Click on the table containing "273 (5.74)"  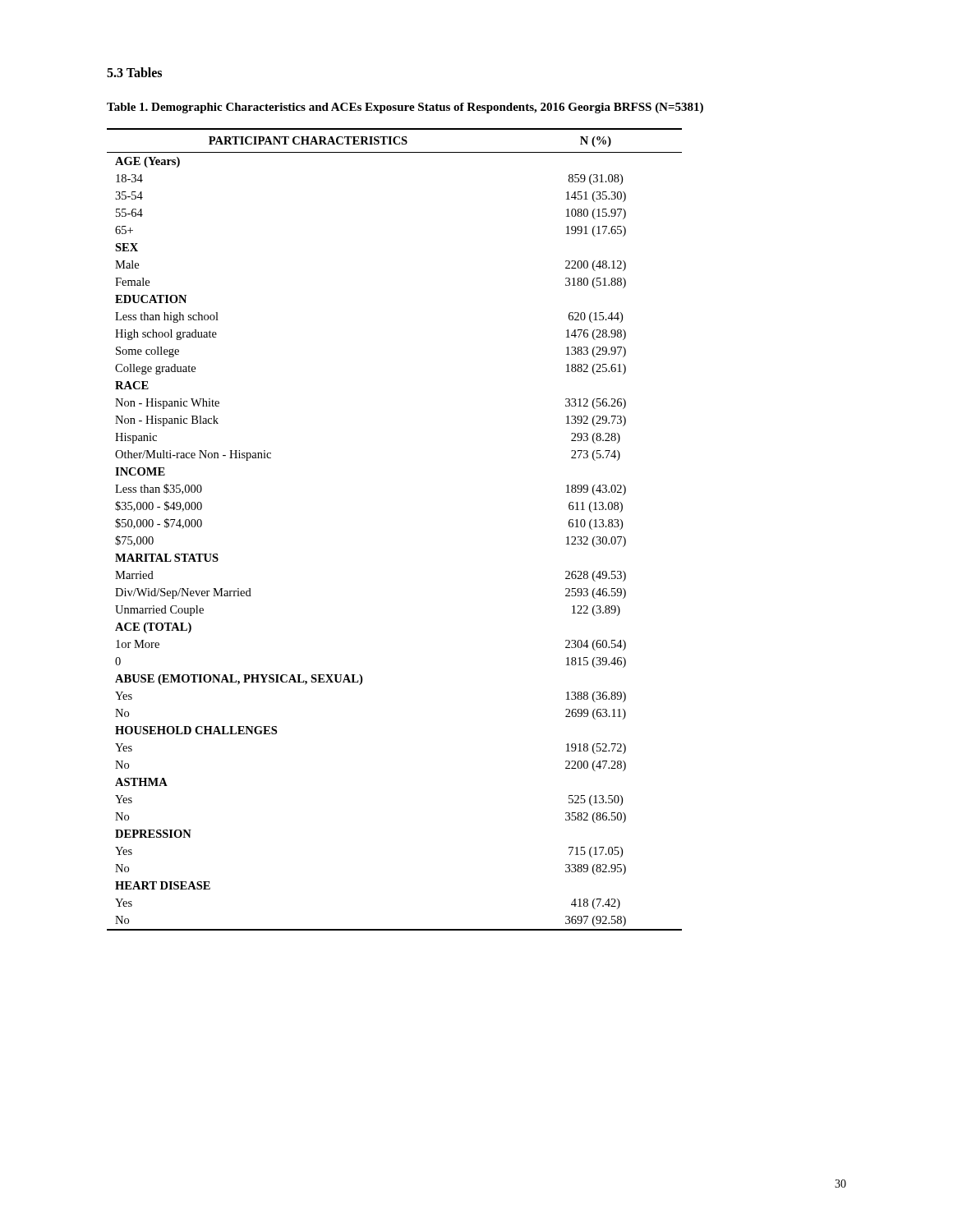394,529
